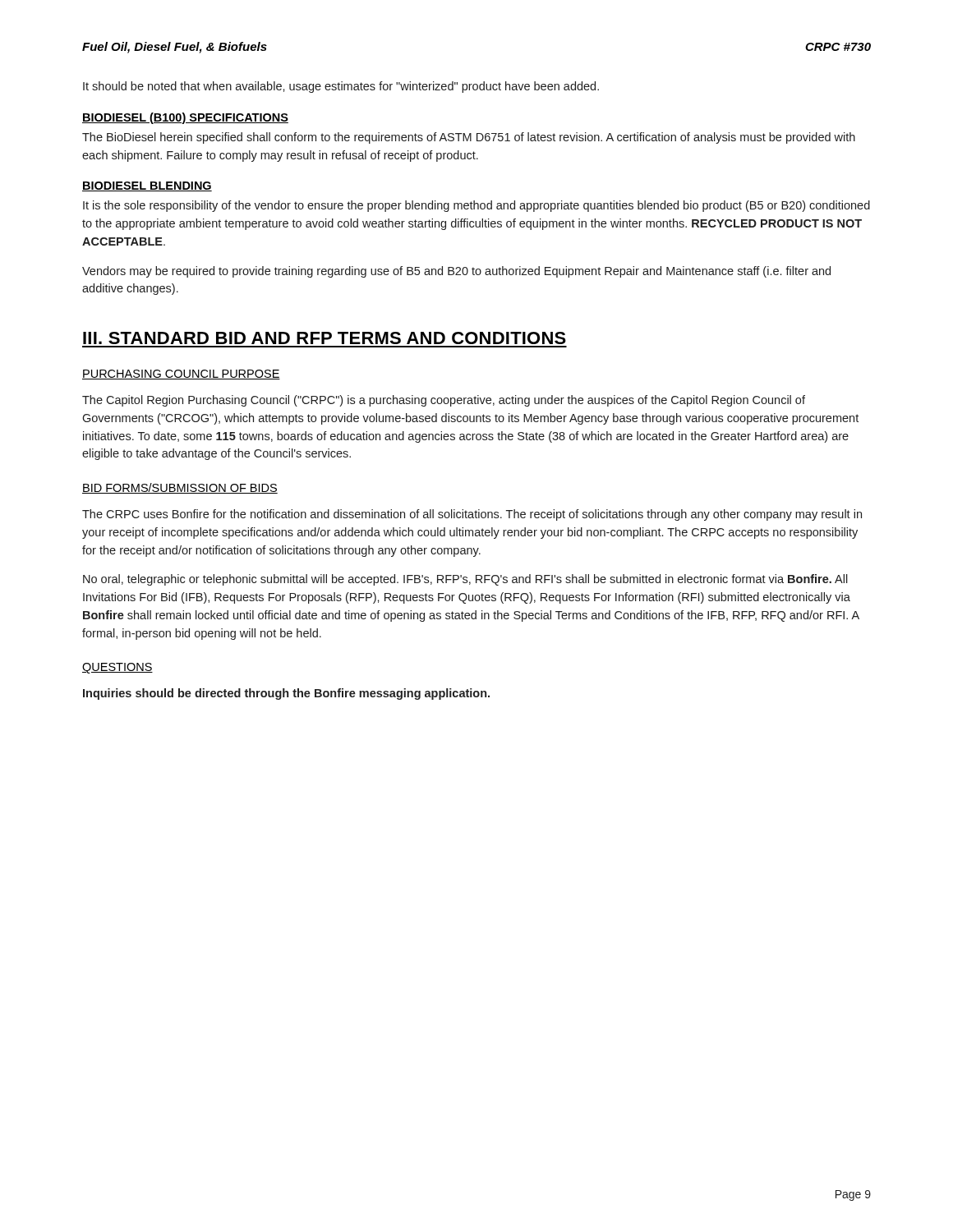Click the passage that begins "The CRPC uses Bonfire"
Viewport: 953px width, 1232px height.
(x=472, y=532)
